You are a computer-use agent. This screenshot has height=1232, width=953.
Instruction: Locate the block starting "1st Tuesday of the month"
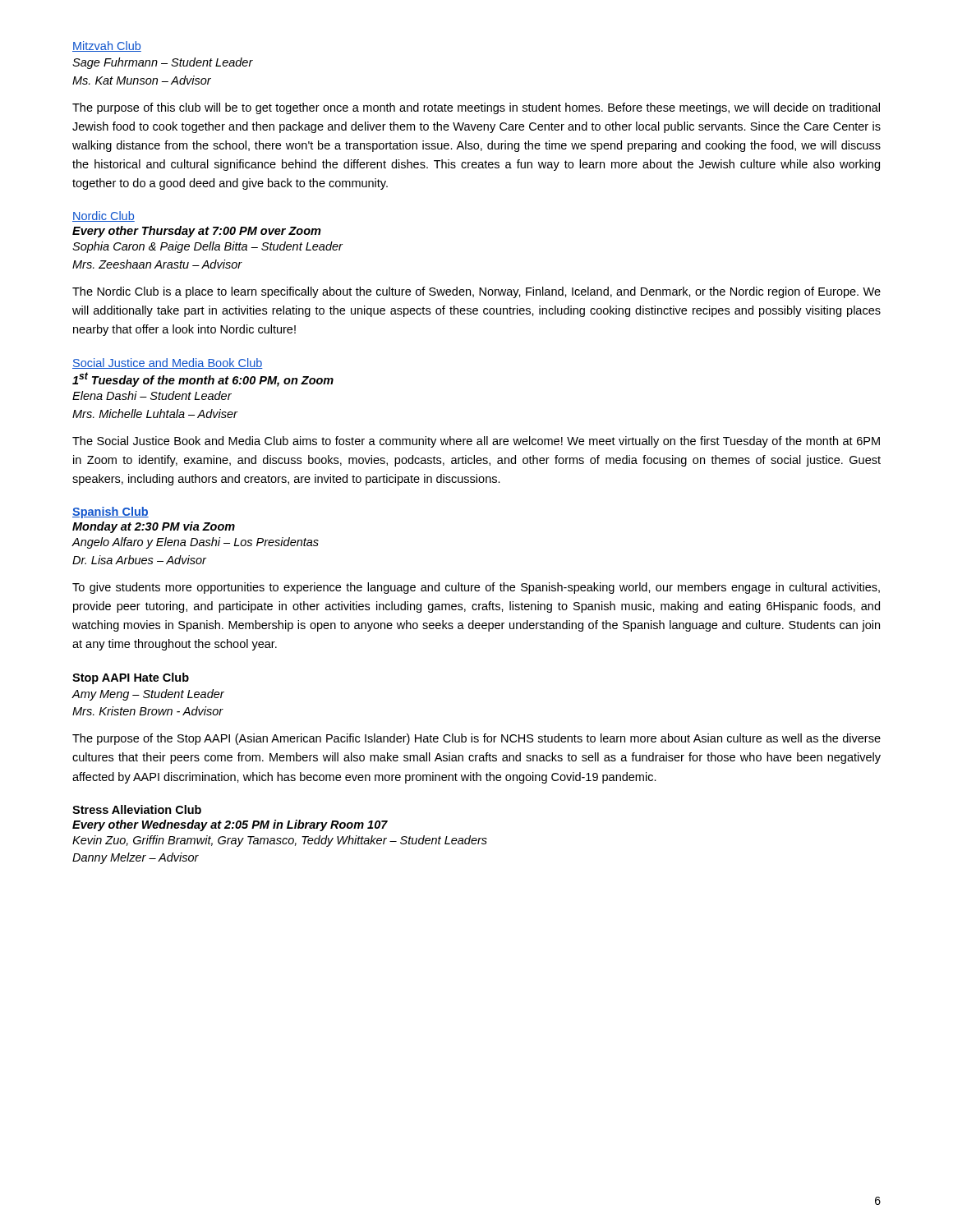point(203,379)
